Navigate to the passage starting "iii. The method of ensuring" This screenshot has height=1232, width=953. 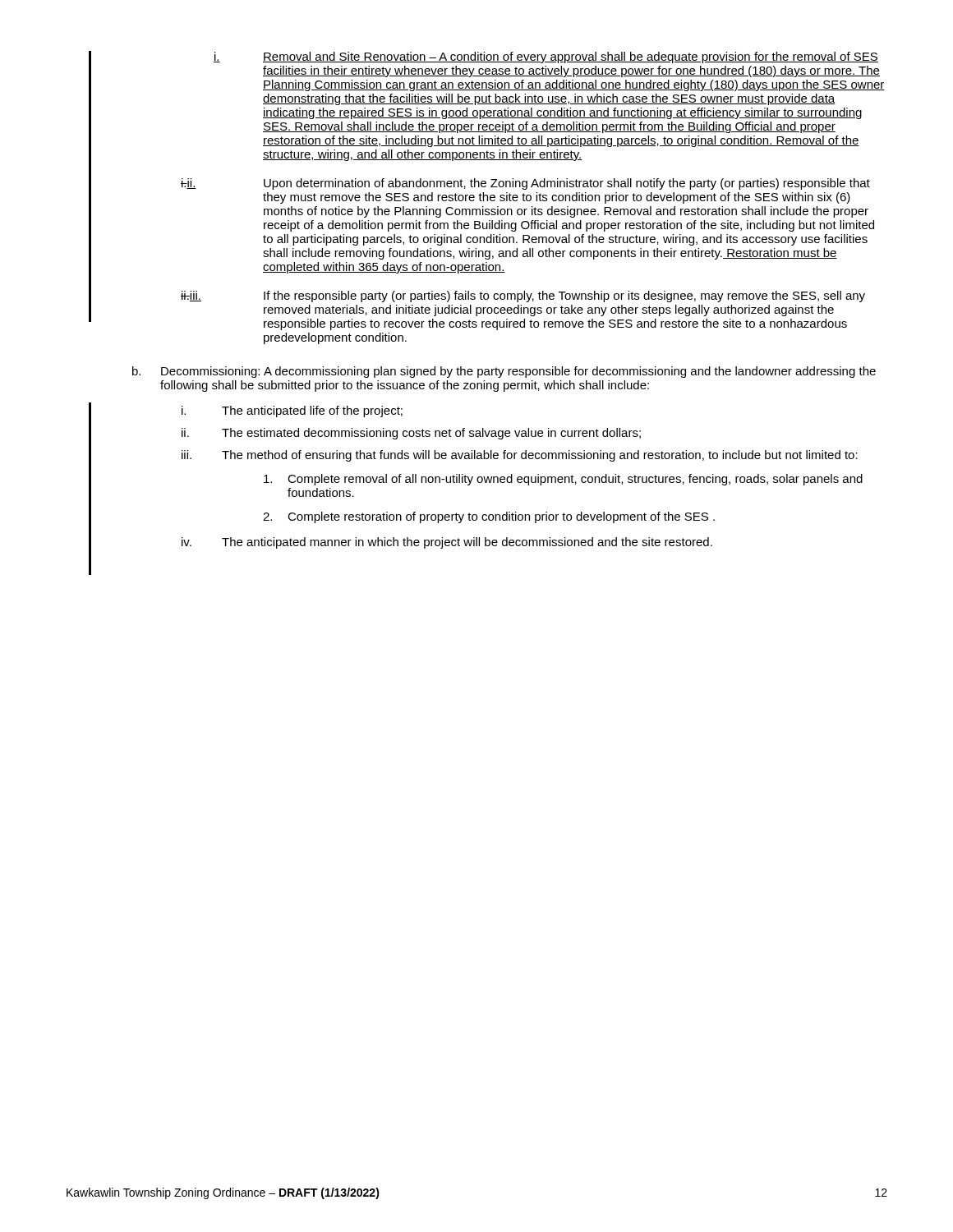[x=534, y=485]
